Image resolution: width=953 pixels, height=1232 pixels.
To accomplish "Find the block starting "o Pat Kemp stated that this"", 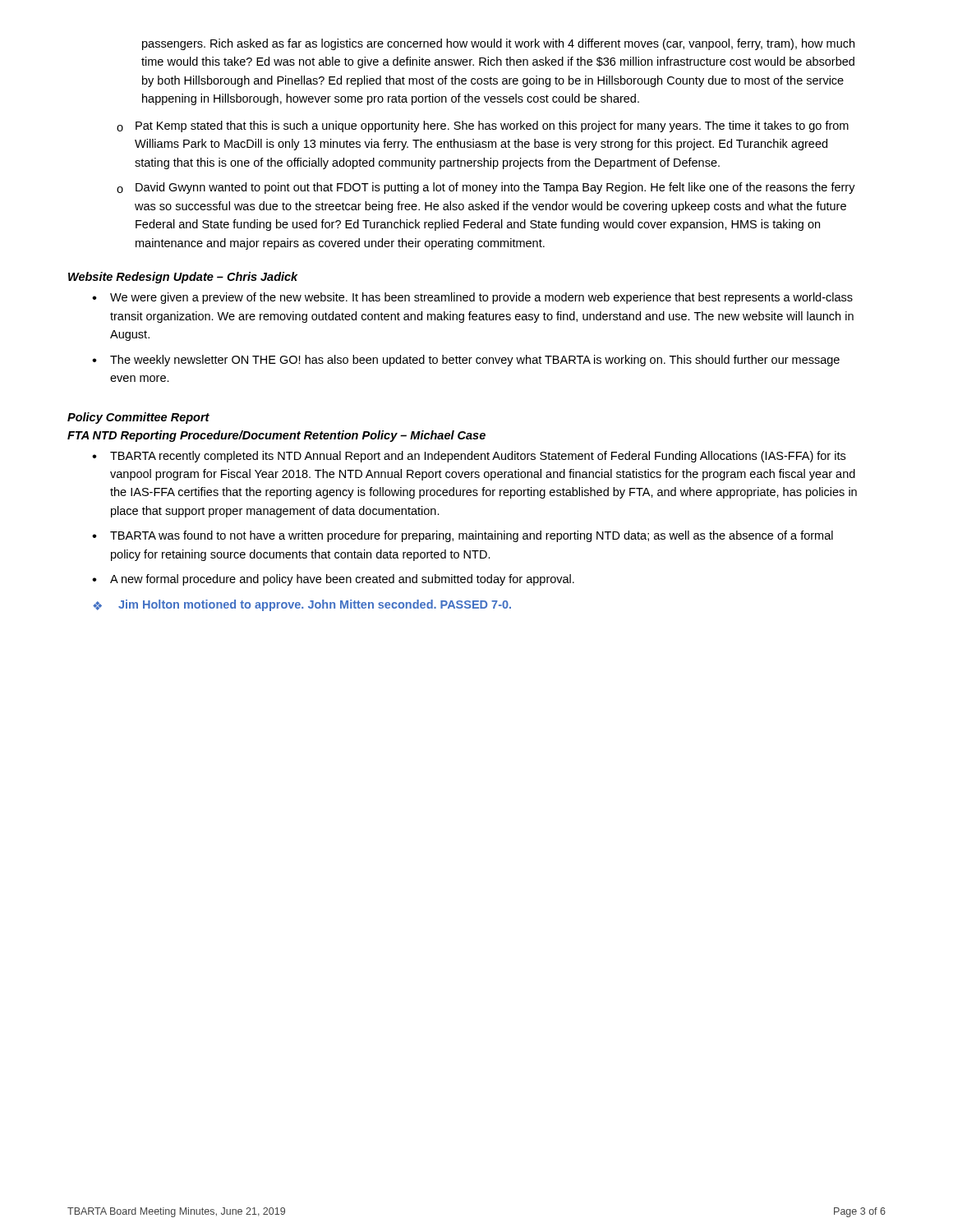I will (489, 144).
